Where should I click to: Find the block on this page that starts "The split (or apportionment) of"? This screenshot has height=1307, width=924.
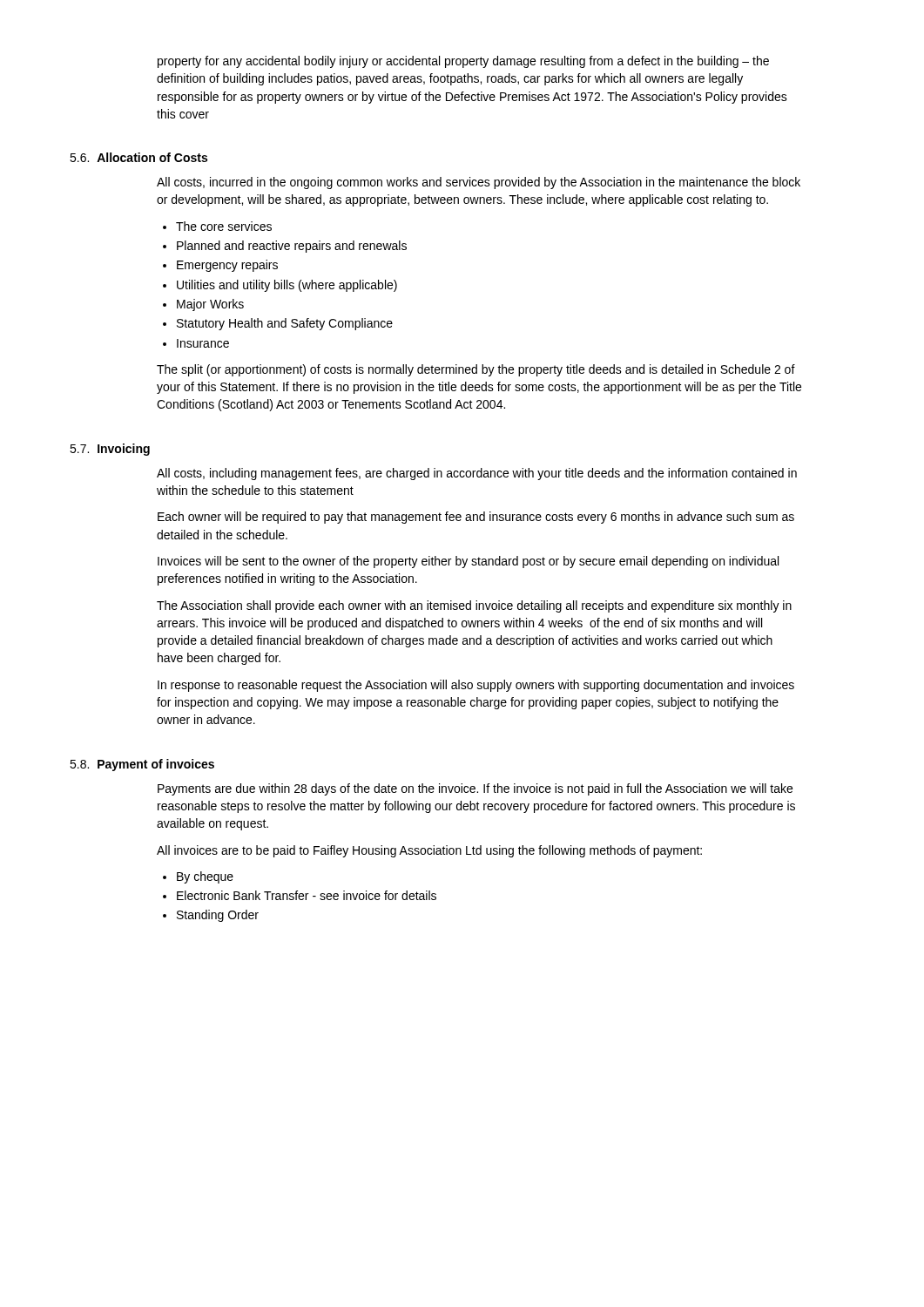479,387
